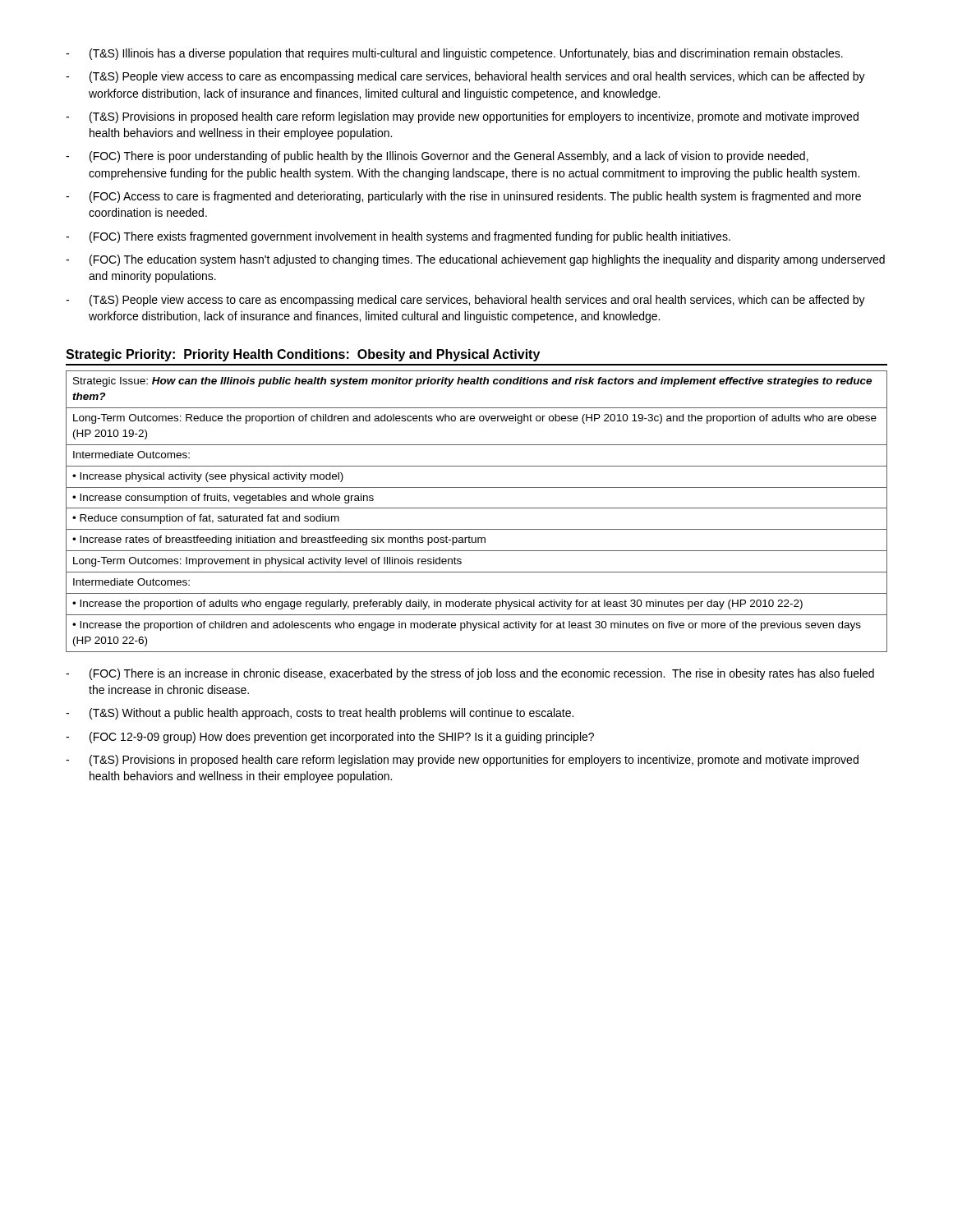The image size is (953, 1232).
Task: Locate the passage starting "- (FOC) There exists fragmented government involvement"
Action: (x=476, y=236)
